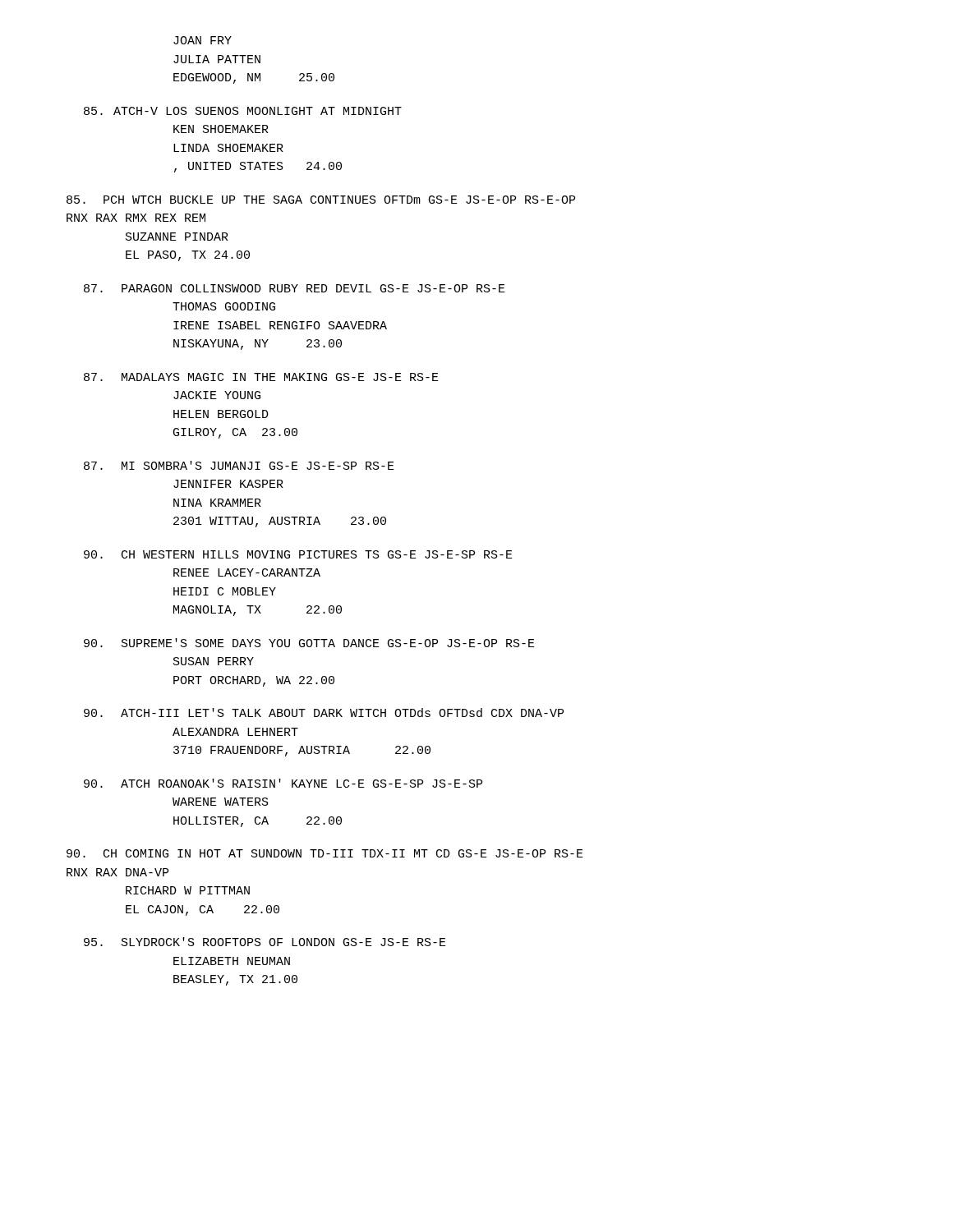
Task: Click the passage that begins "90. CH WESTERN HILLS MOVING PICTURES TS GS-E"
Action: [298, 554]
